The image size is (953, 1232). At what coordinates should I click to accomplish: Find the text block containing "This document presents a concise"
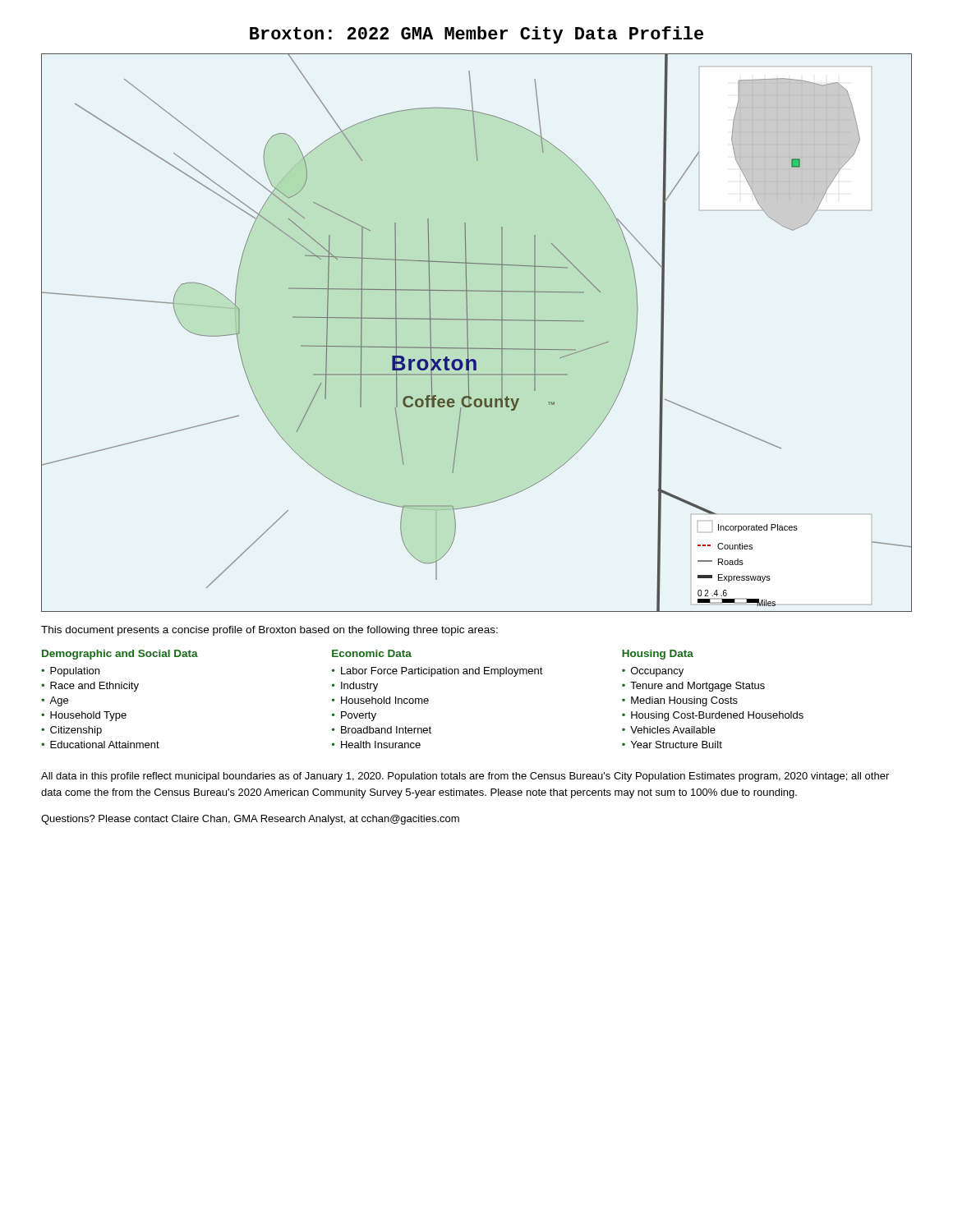[x=270, y=630]
